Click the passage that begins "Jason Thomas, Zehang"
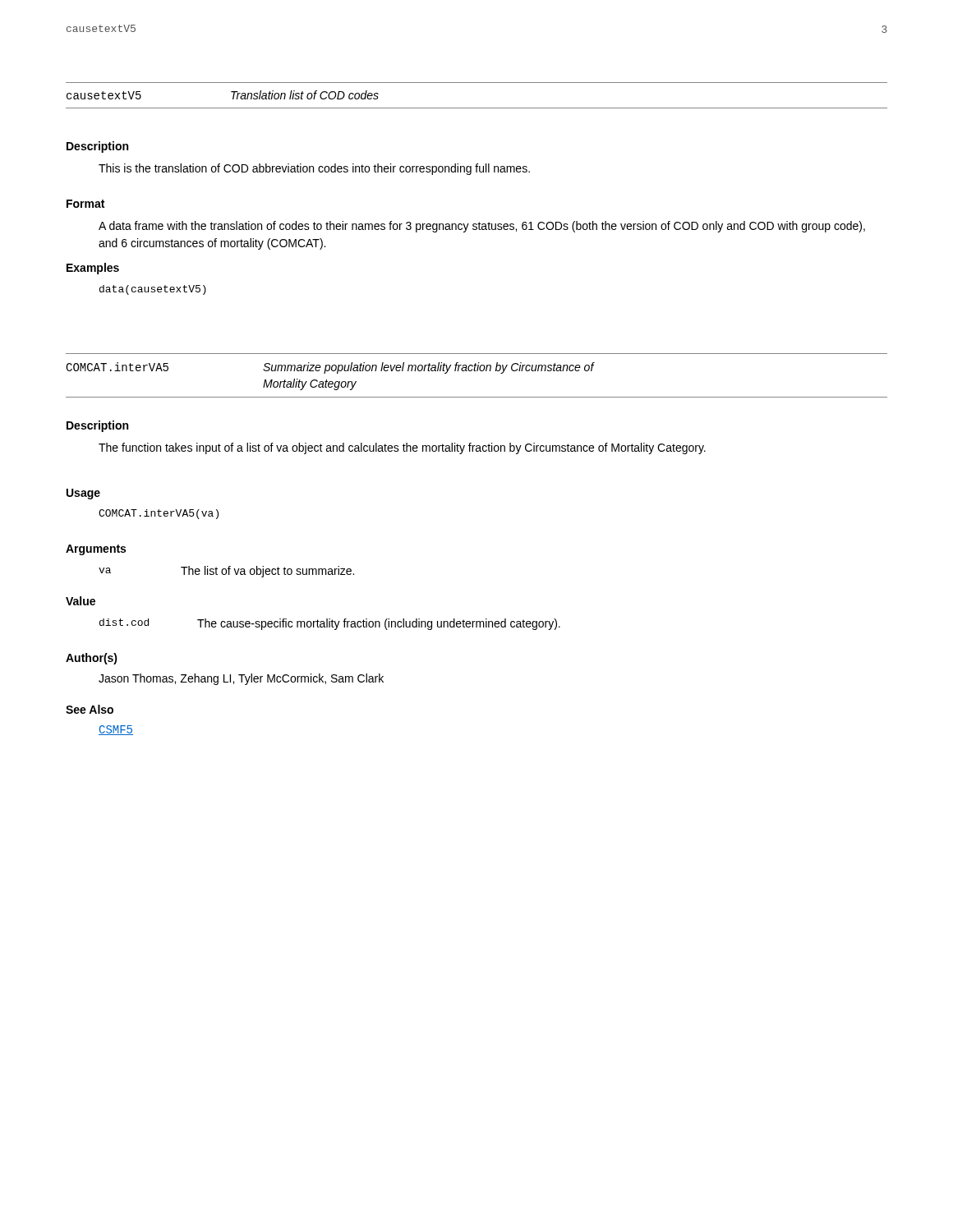This screenshot has width=953, height=1232. pos(241,678)
